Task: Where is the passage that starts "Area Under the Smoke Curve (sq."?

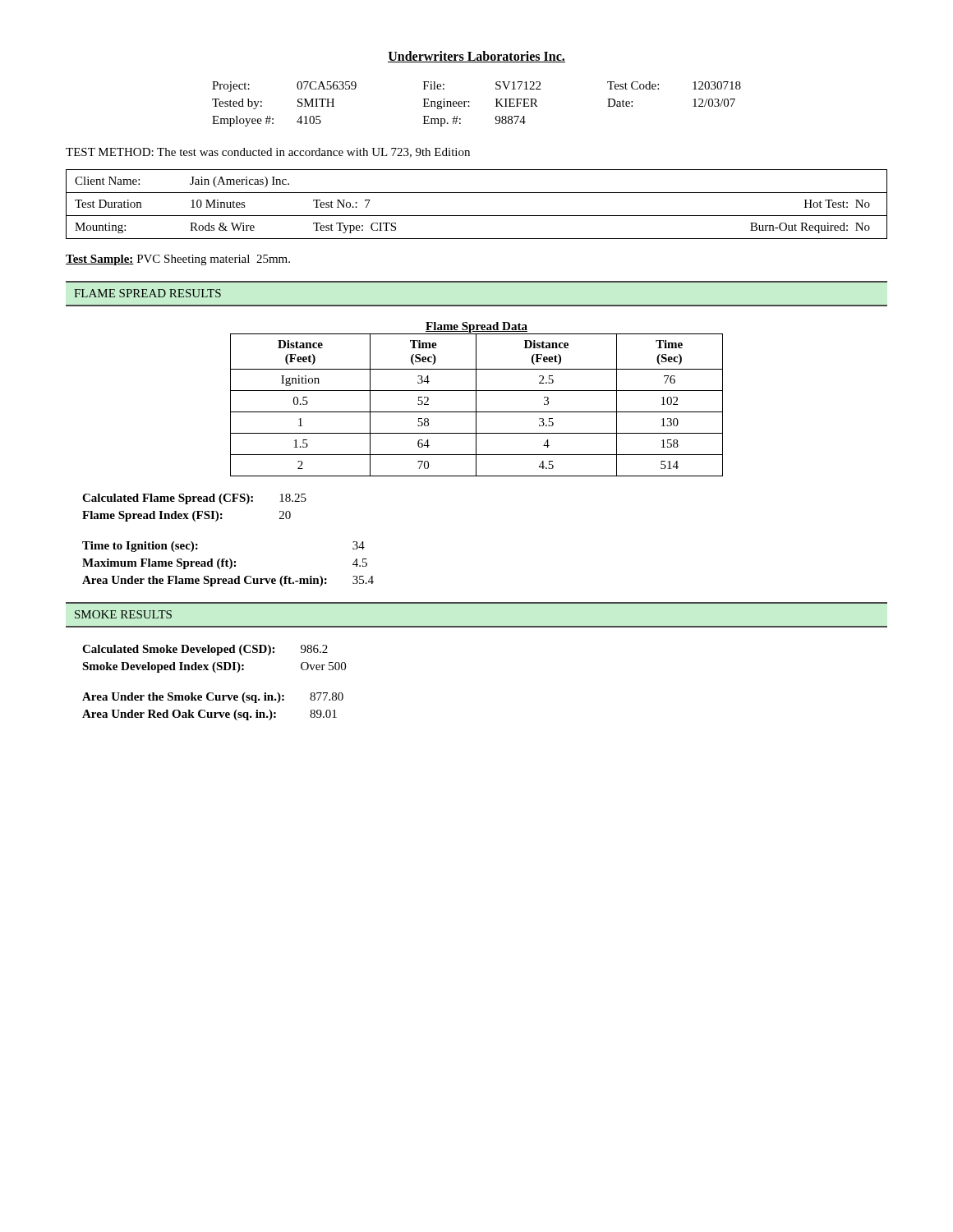Action: click(x=225, y=706)
